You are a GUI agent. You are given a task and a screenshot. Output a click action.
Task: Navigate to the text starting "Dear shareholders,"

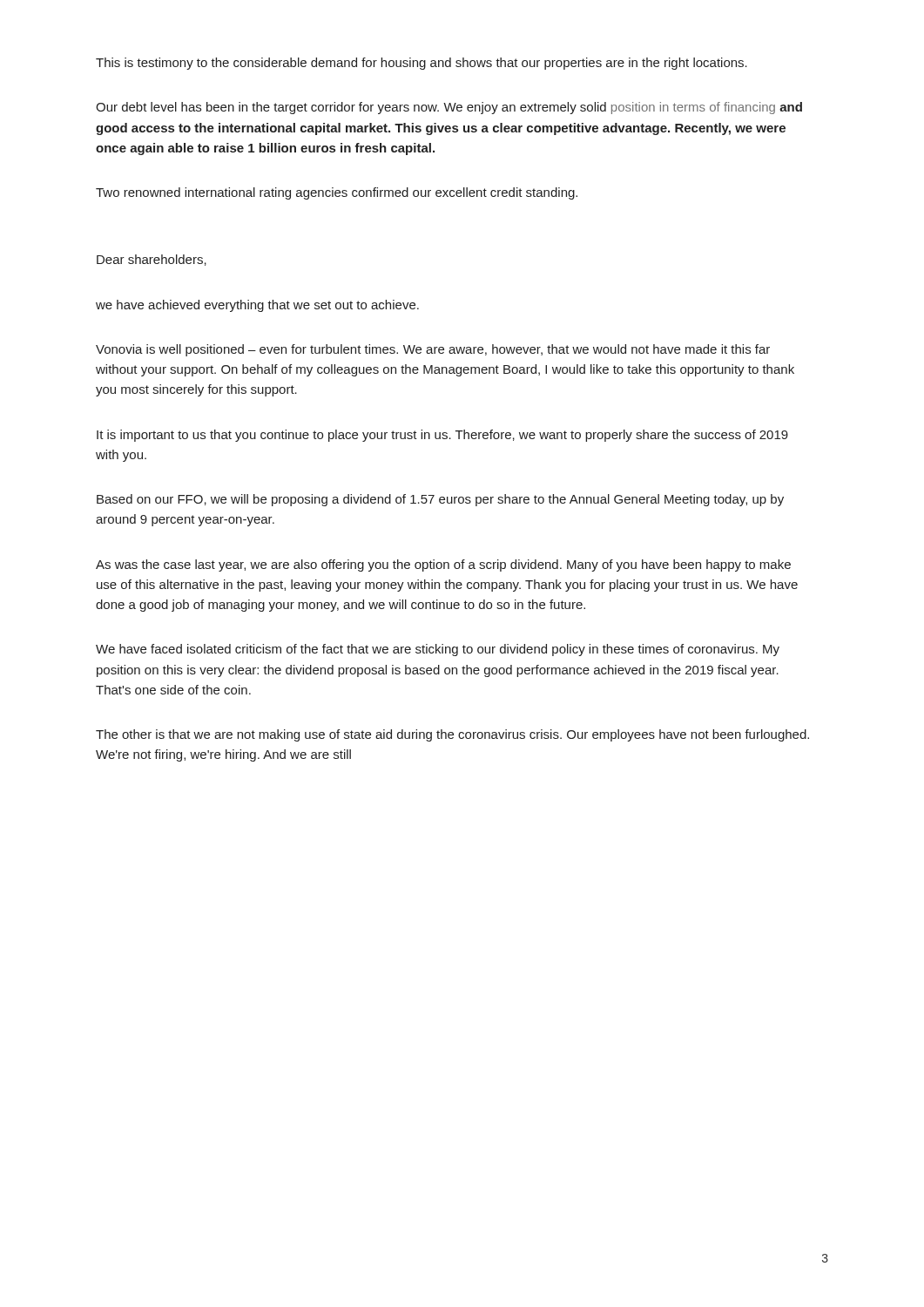tap(151, 259)
